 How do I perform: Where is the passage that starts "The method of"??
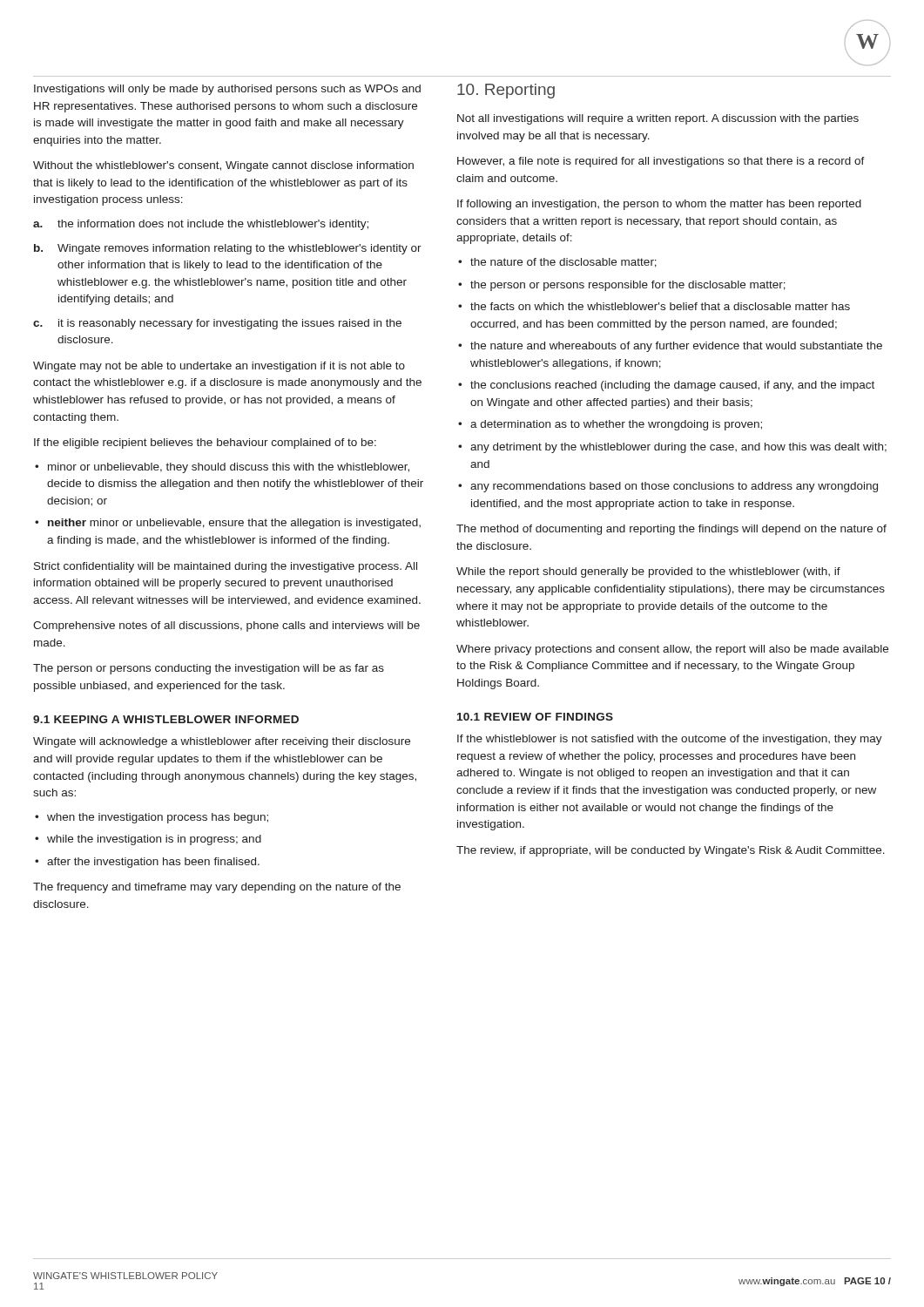(671, 537)
